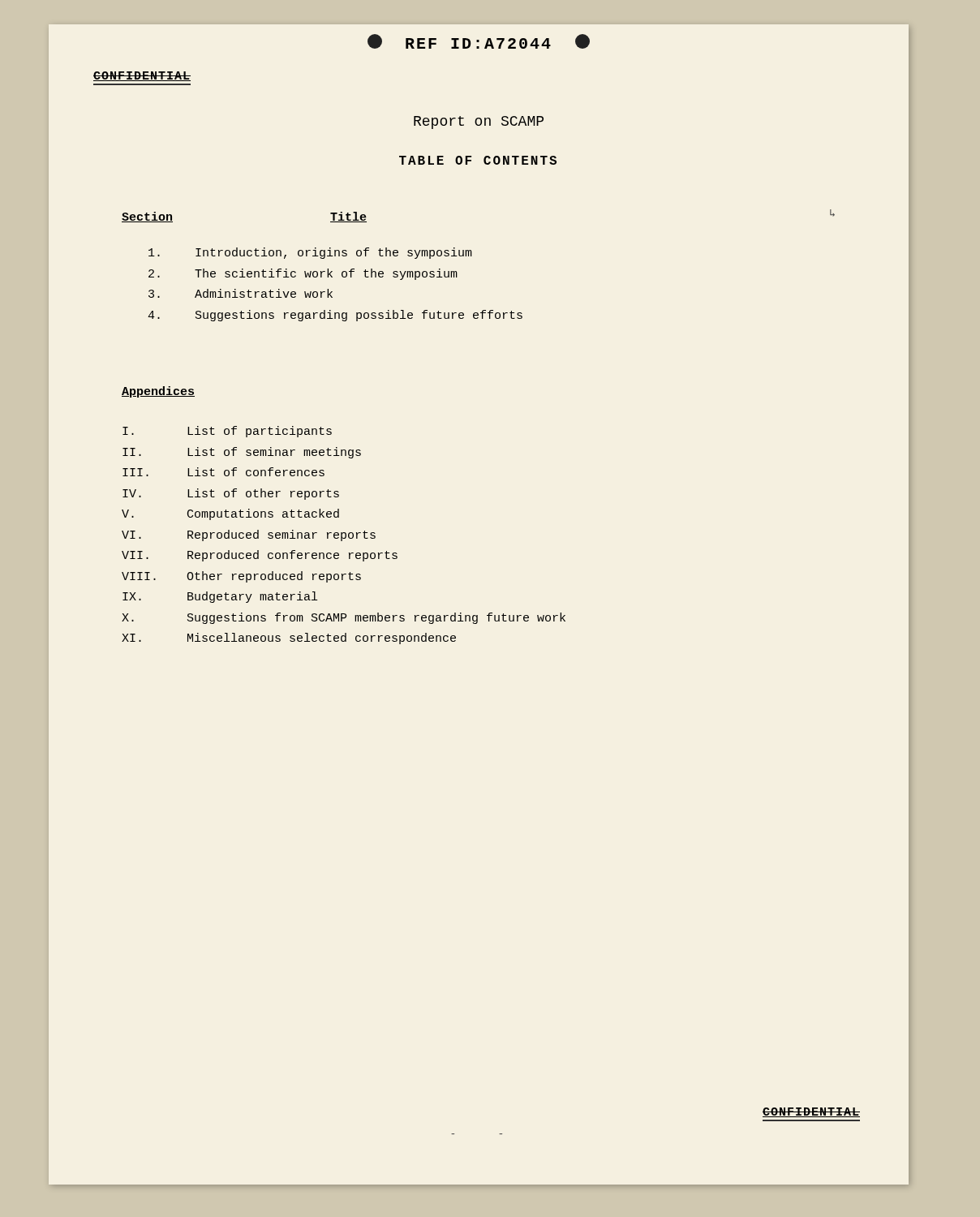Find the list item that says "IX.Budgetary material"
The width and height of the screenshot is (980, 1217).
(x=220, y=598)
